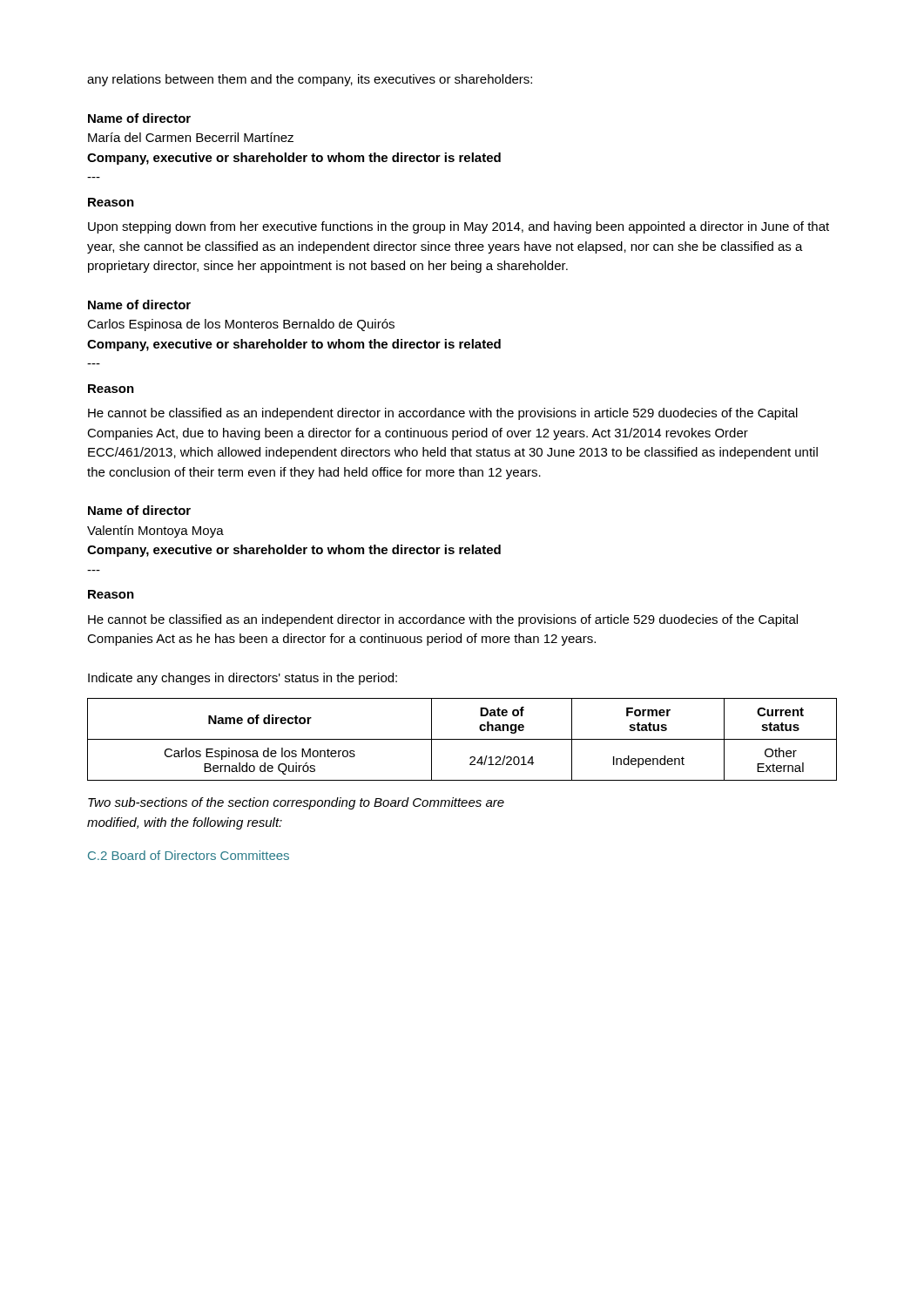Select the region starting "any relations between them and"
Screen dimensions: 1307x924
pos(310,79)
